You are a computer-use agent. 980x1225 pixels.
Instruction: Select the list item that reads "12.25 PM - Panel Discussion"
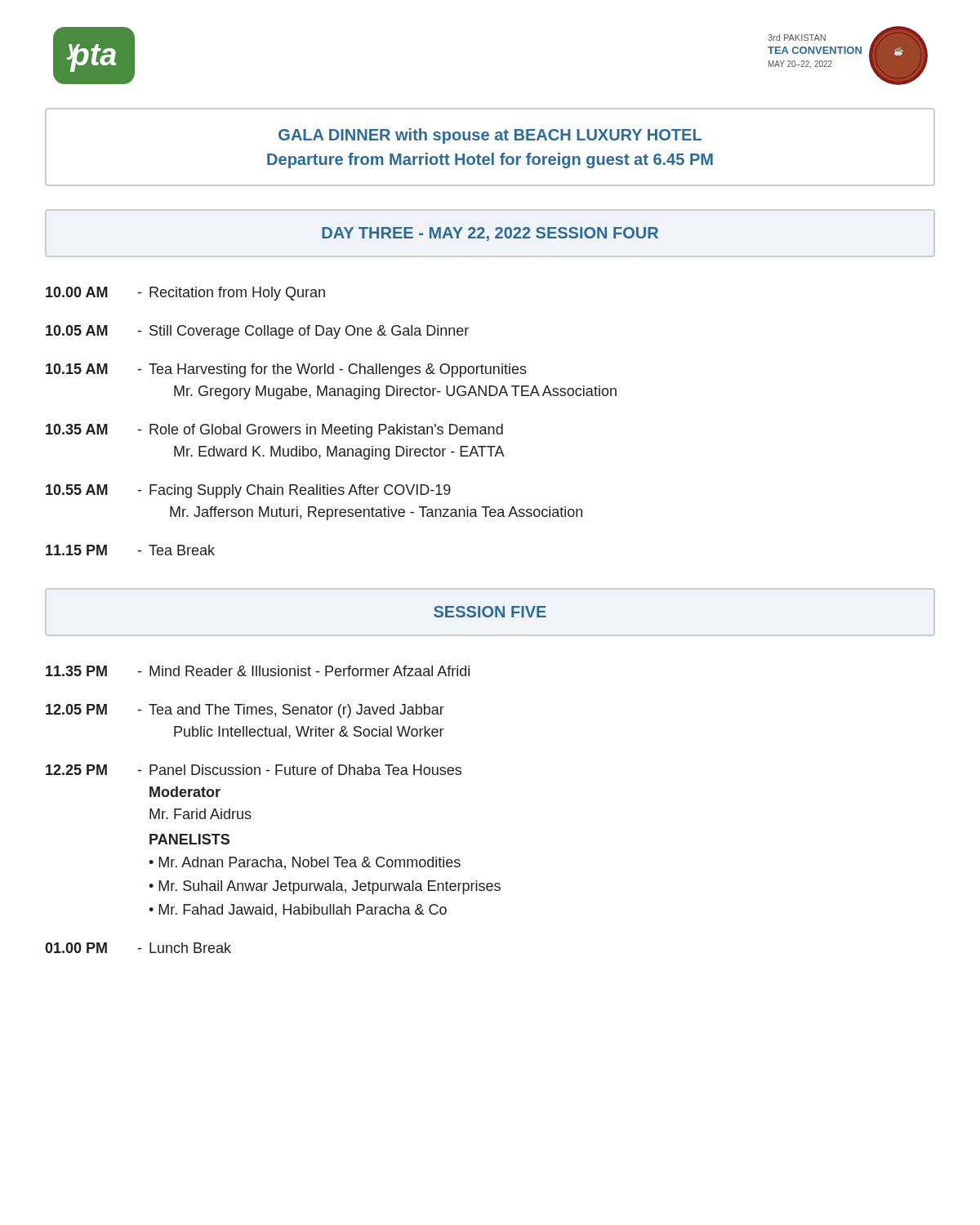[x=254, y=770]
